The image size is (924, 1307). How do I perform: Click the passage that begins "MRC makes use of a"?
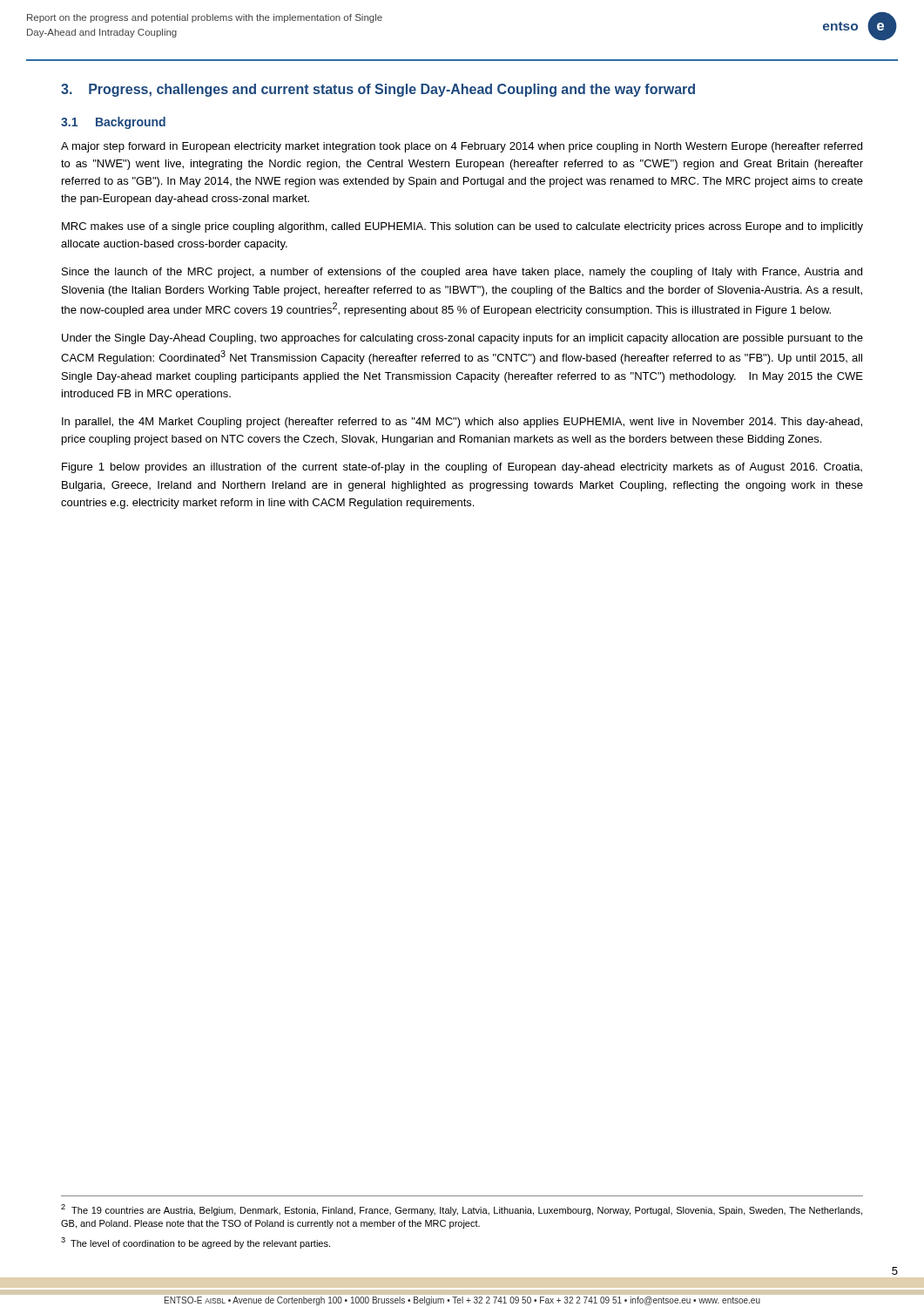point(462,235)
